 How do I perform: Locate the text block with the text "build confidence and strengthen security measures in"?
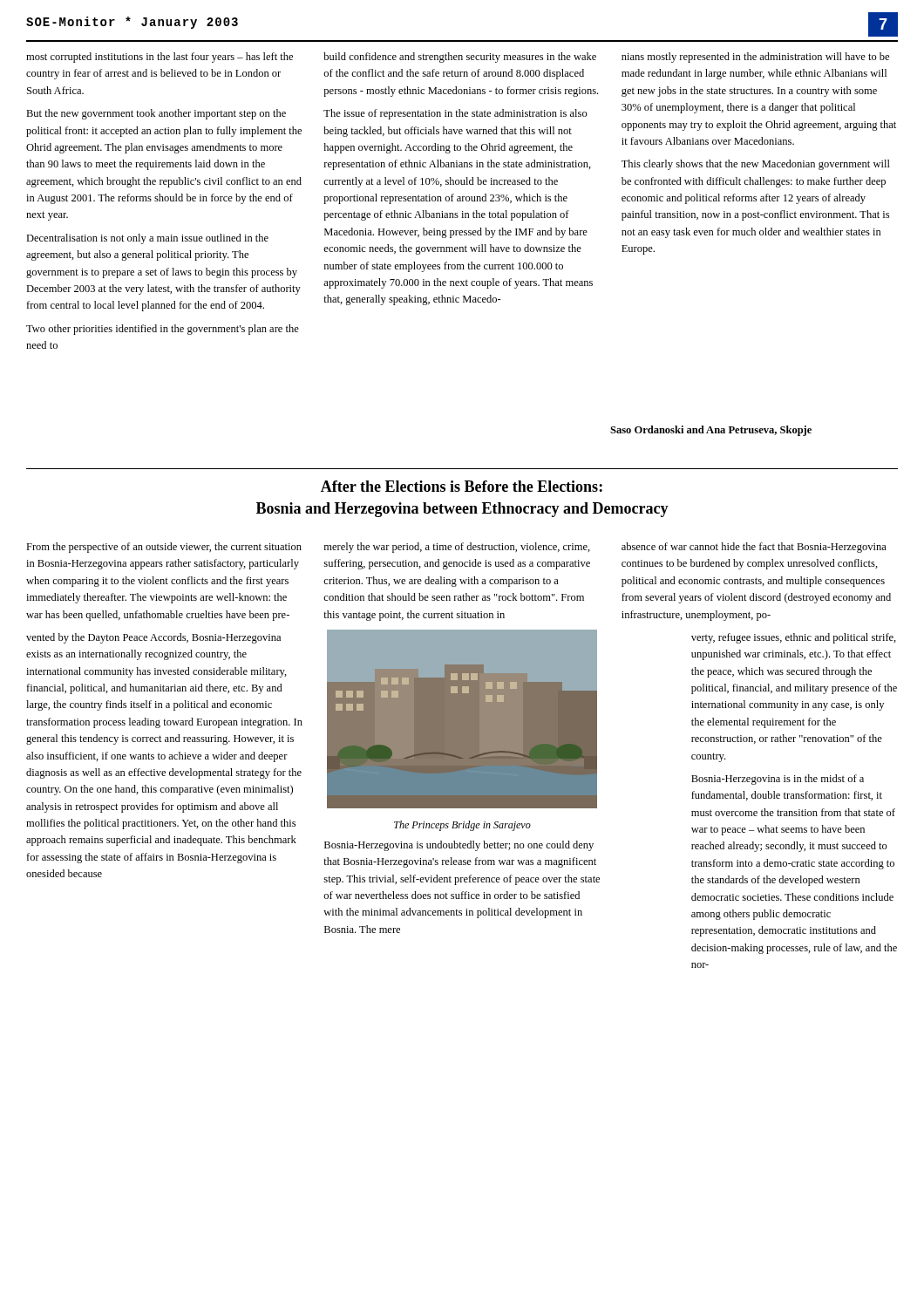462,179
